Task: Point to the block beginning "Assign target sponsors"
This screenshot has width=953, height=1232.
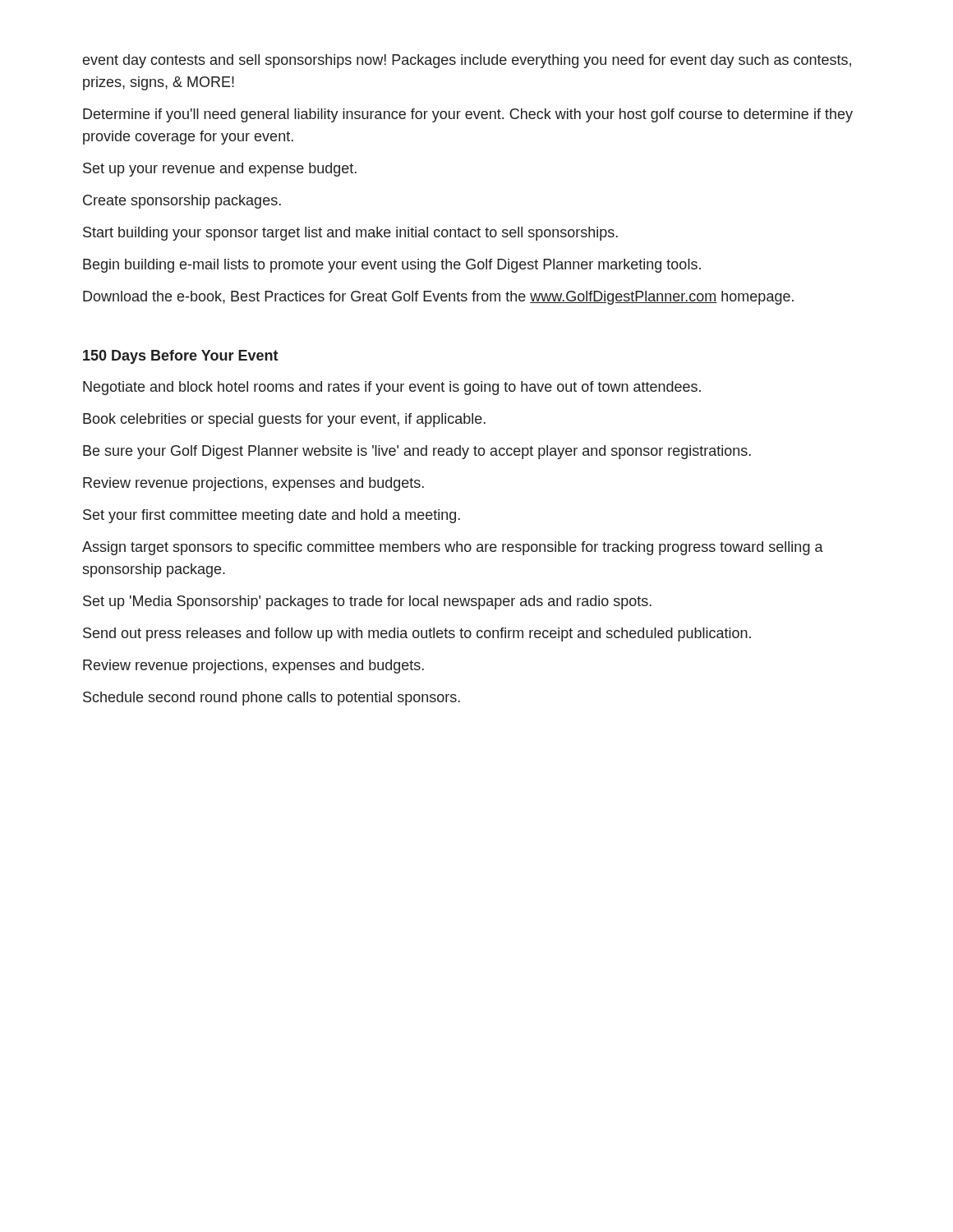Action: point(452,558)
